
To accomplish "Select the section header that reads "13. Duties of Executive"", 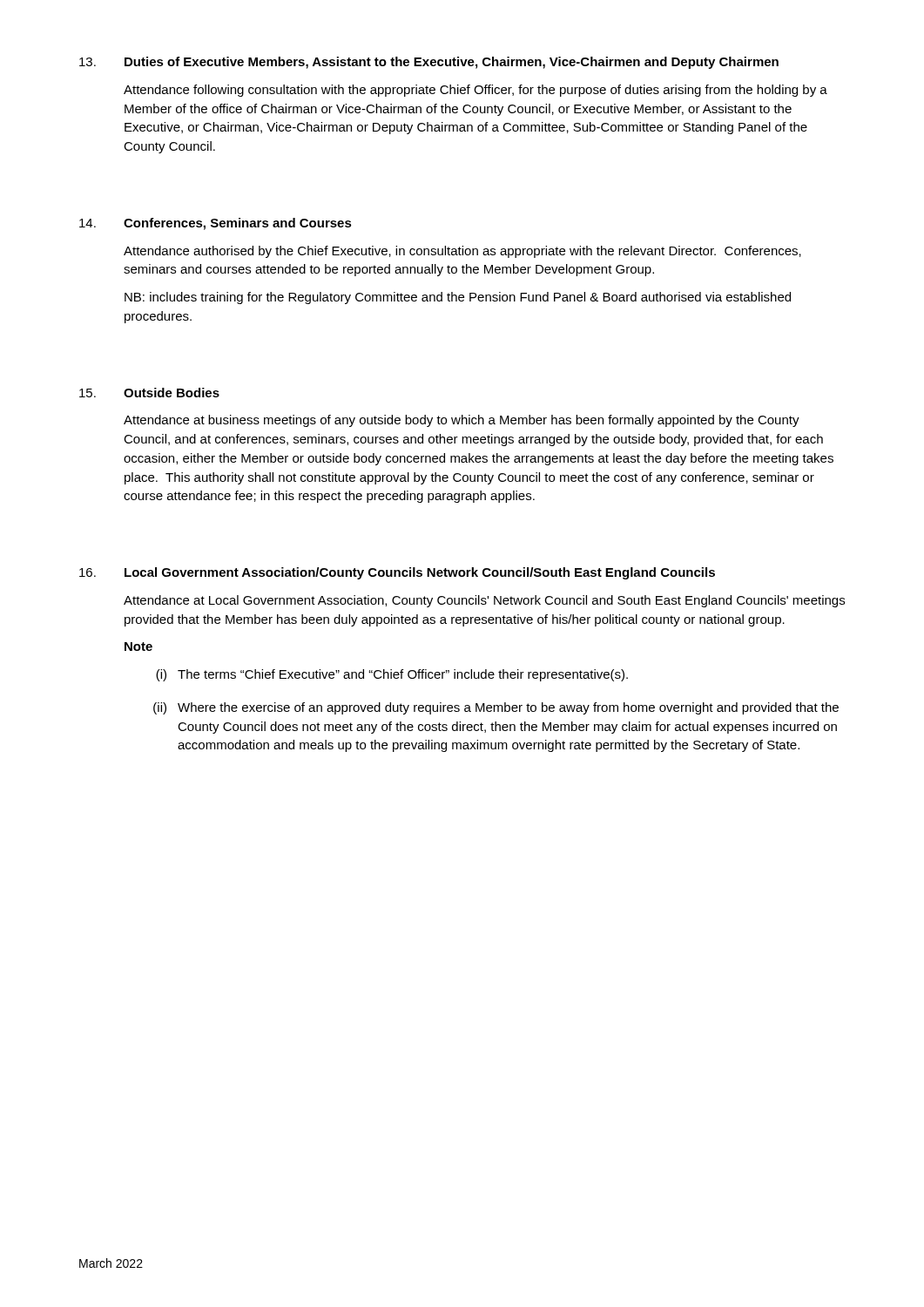I will click(x=462, y=108).
